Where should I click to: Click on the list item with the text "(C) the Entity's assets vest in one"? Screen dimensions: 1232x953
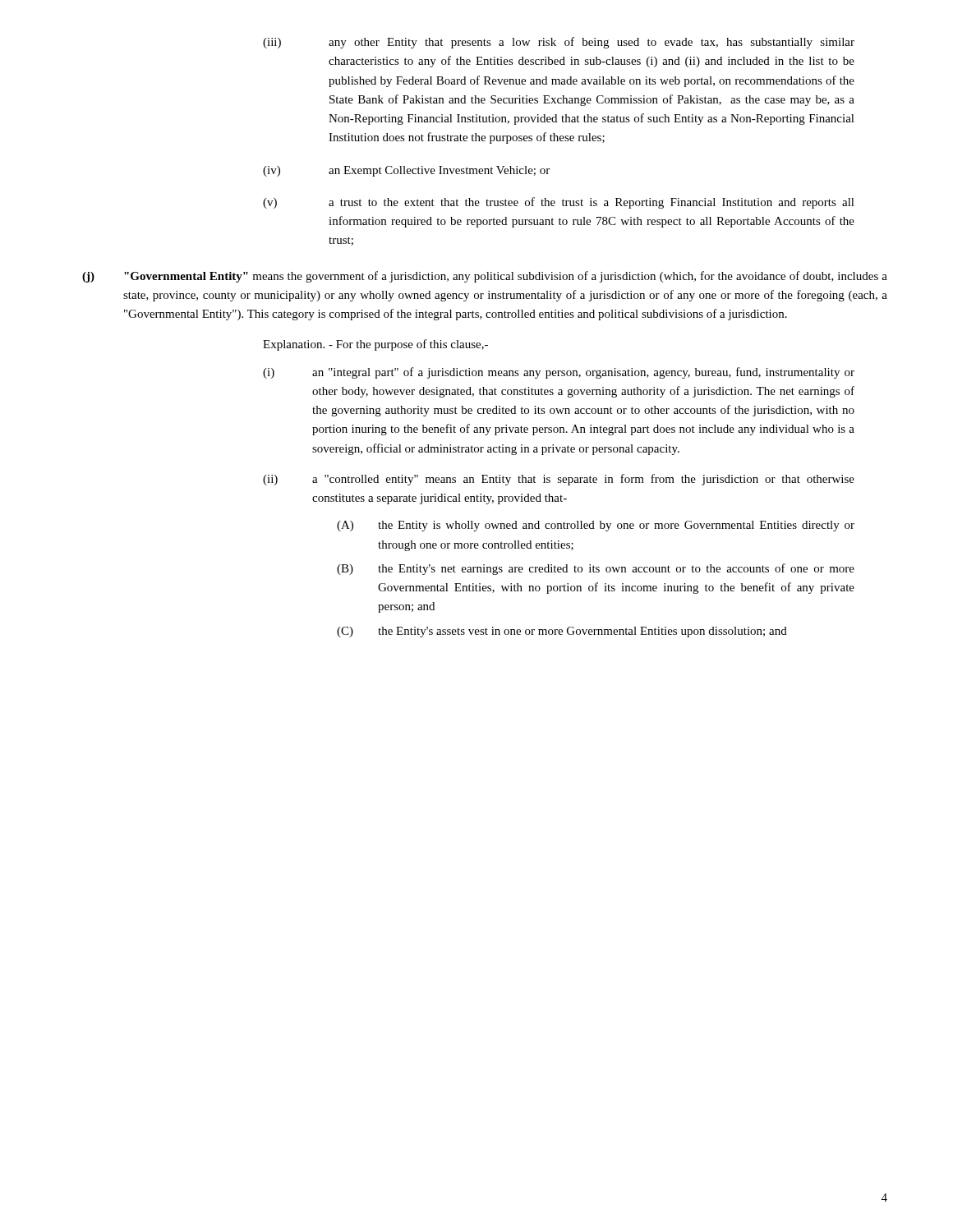596,631
